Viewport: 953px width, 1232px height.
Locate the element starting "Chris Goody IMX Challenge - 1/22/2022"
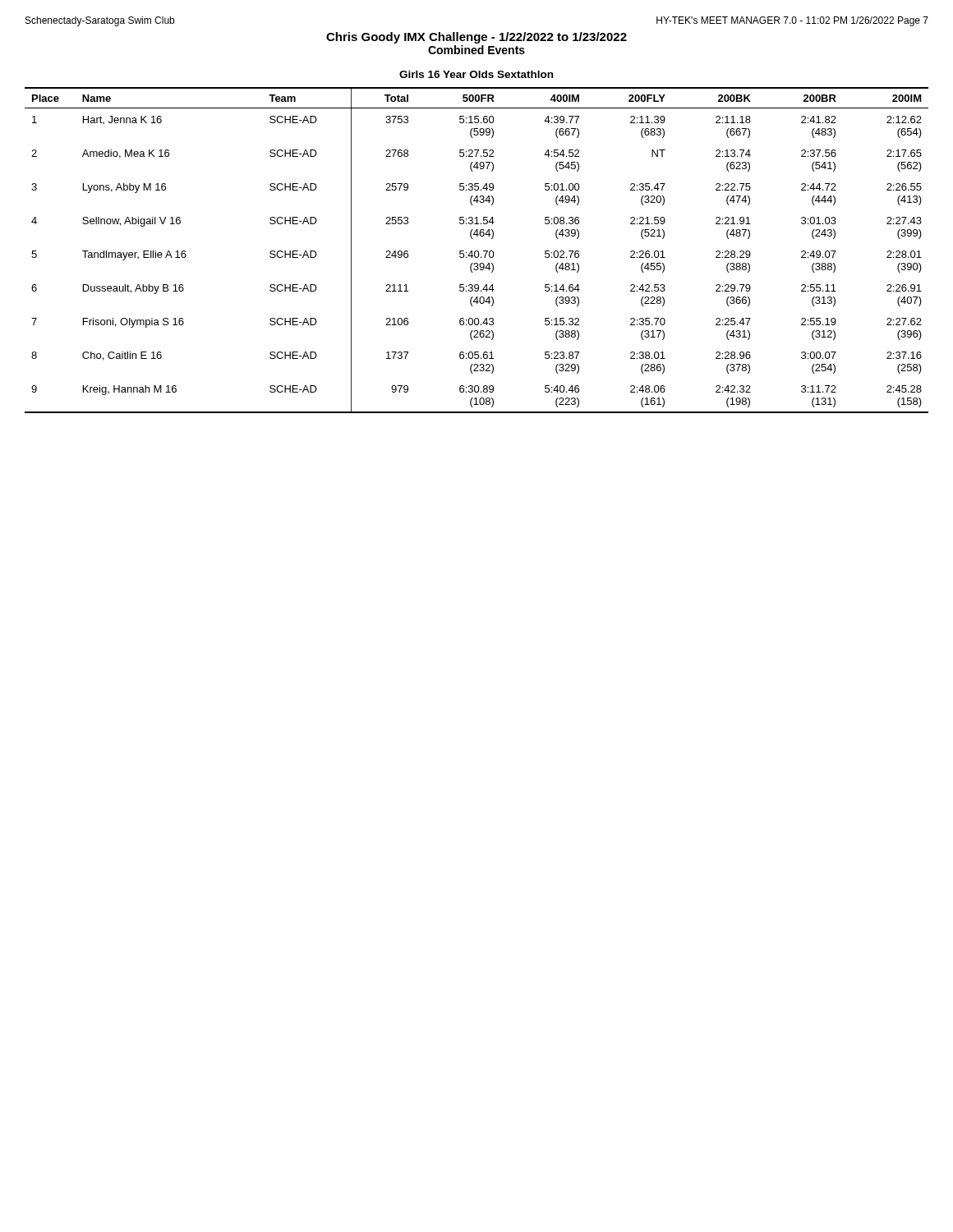[x=476, y=43]
